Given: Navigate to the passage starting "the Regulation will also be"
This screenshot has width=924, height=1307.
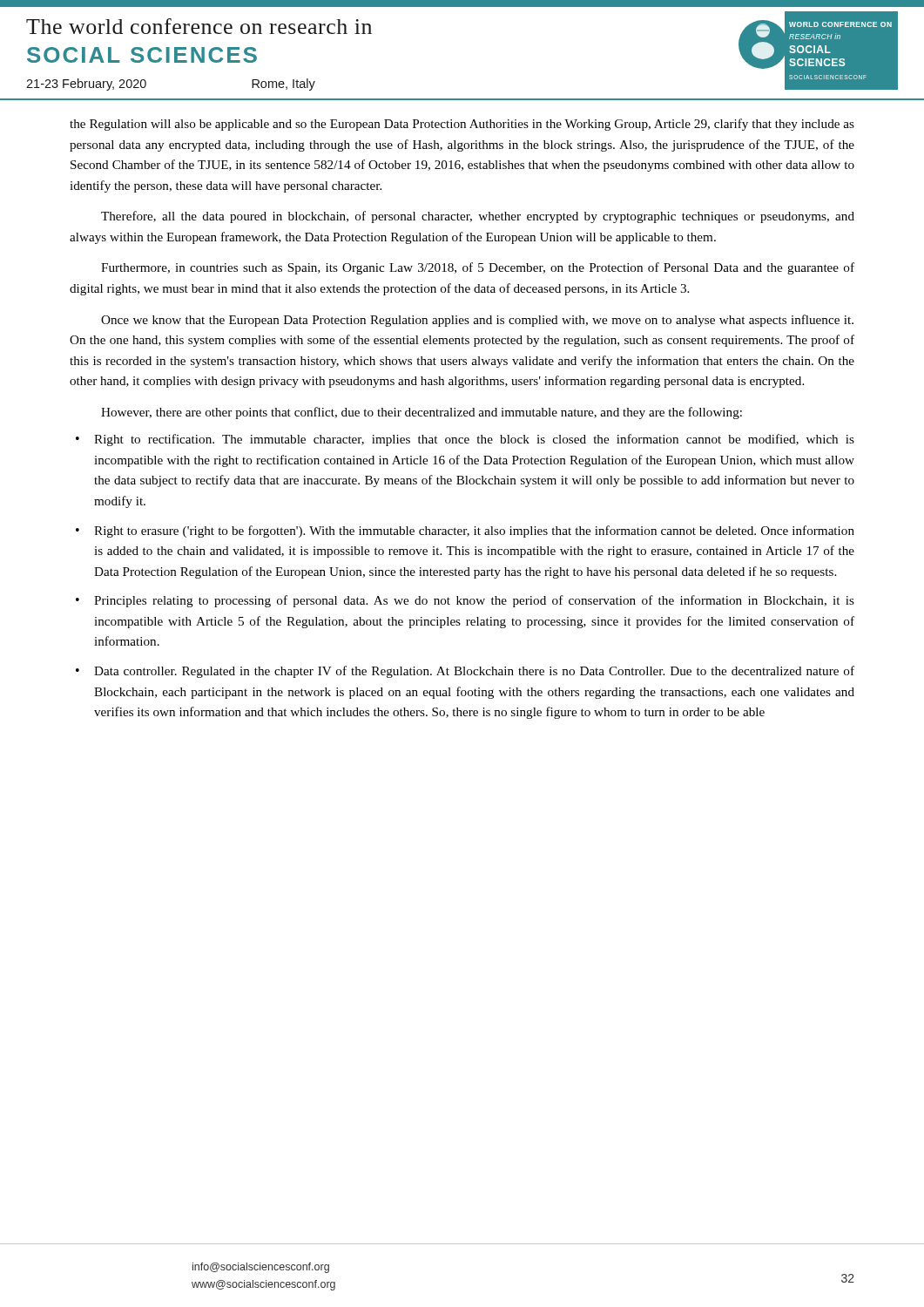Looking at the screenshot, I should click(x=462, y=154).
